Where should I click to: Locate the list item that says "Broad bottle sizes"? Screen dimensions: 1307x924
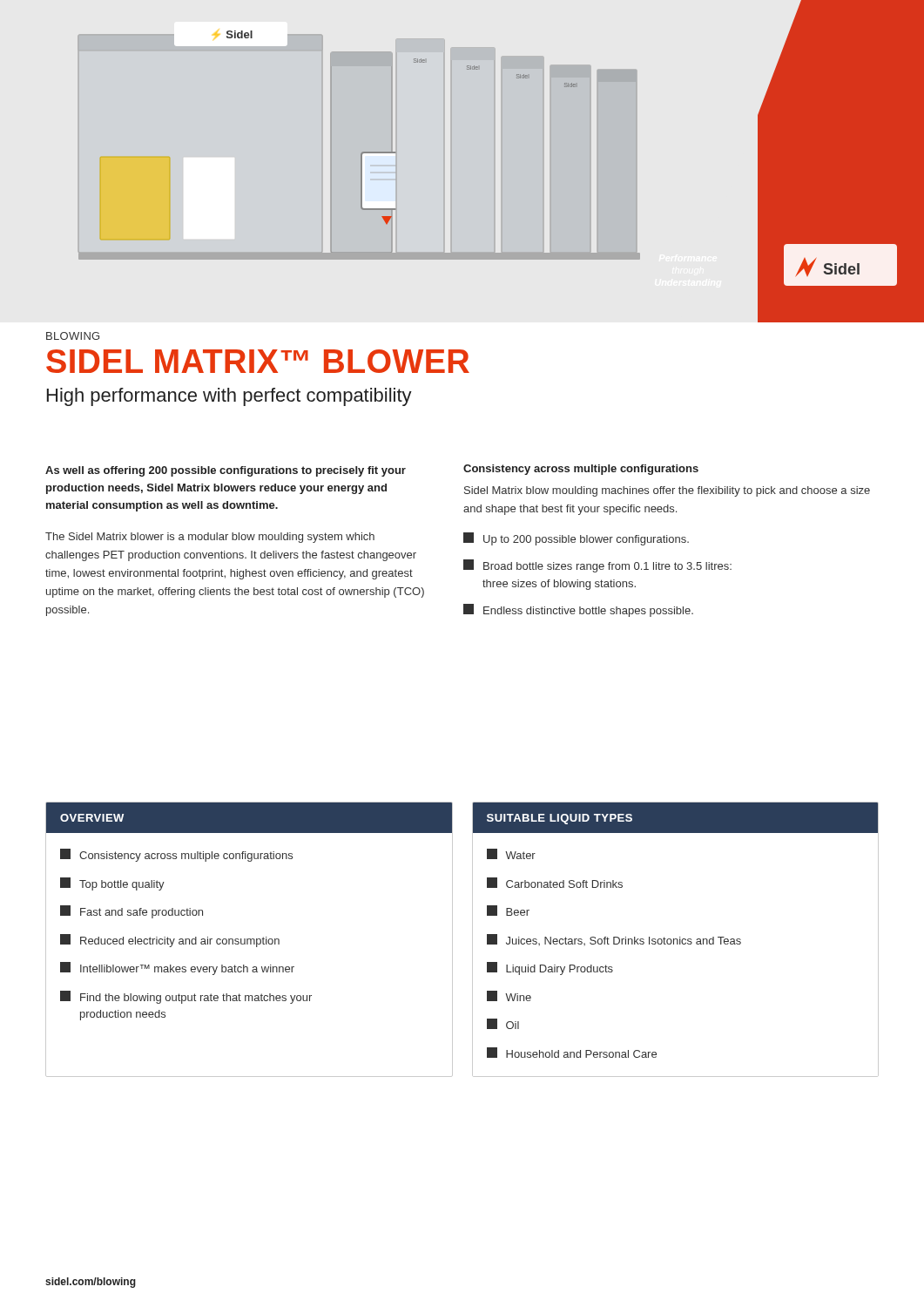tap(598, 575)
